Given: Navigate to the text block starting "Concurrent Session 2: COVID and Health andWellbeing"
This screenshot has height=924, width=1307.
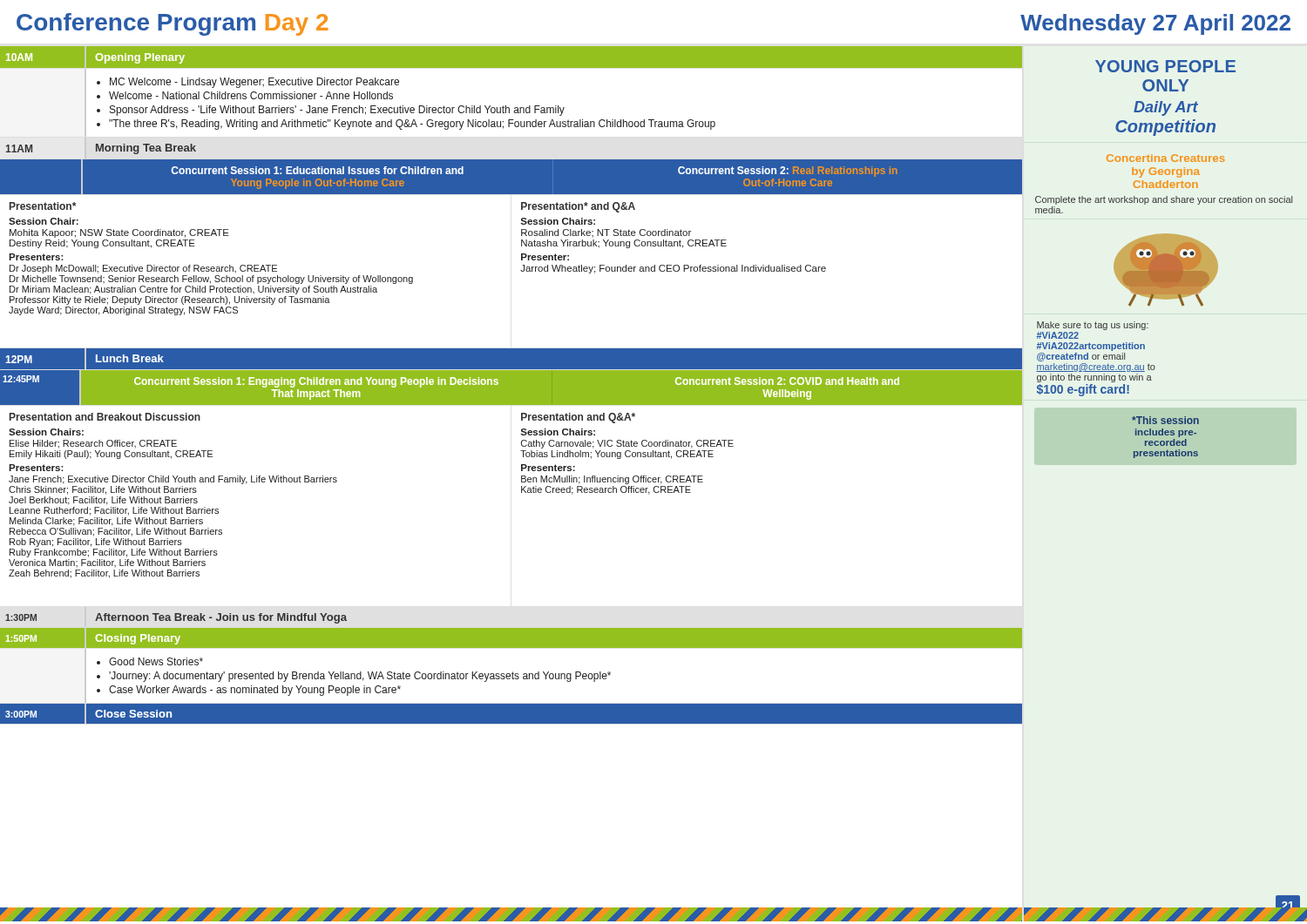Looking at the screenshot, I should 787,388.
